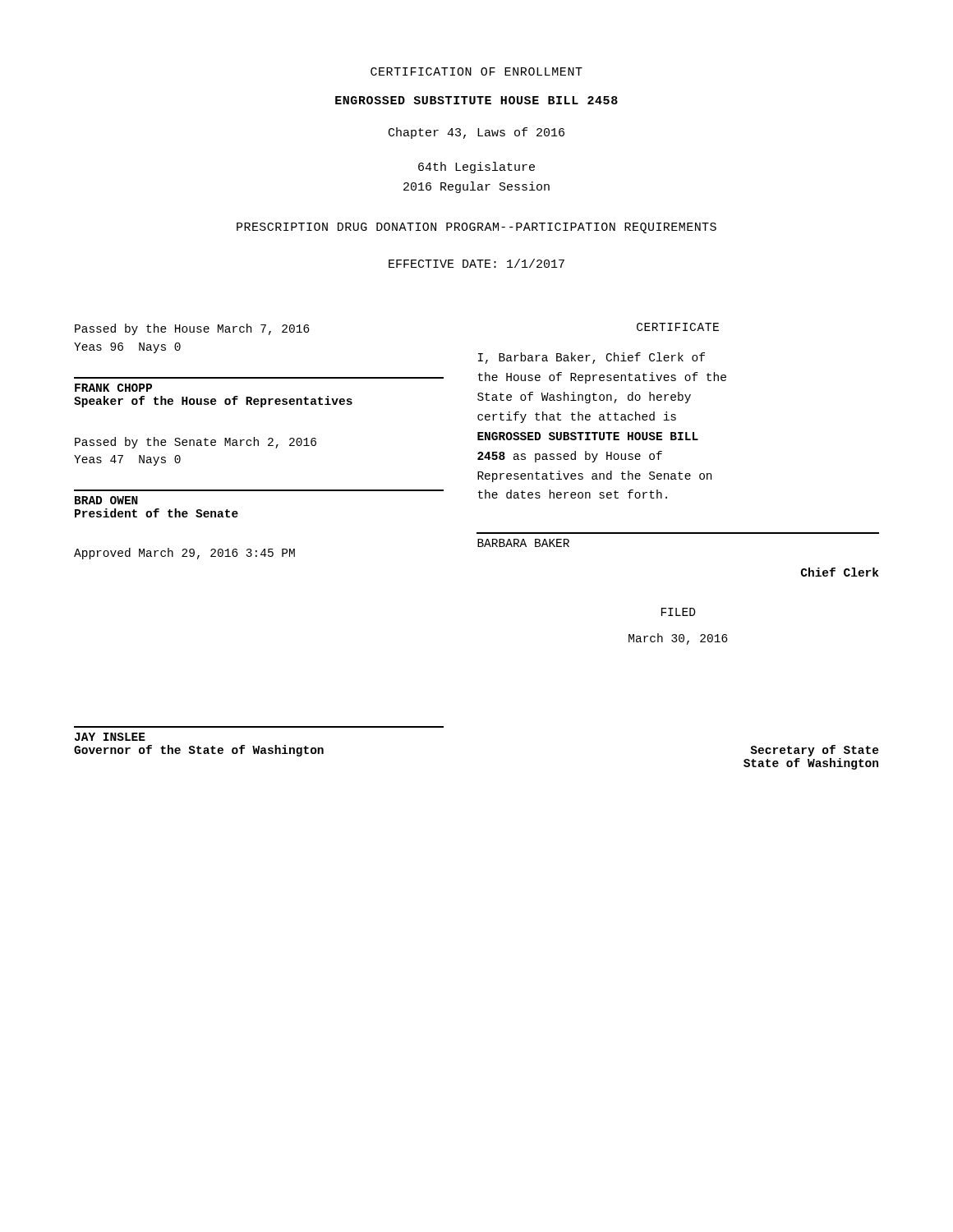Locate the block of text that opens with "Passed by the Senate"
Screen dimensions: 1232x953
[x=195, y=451]
